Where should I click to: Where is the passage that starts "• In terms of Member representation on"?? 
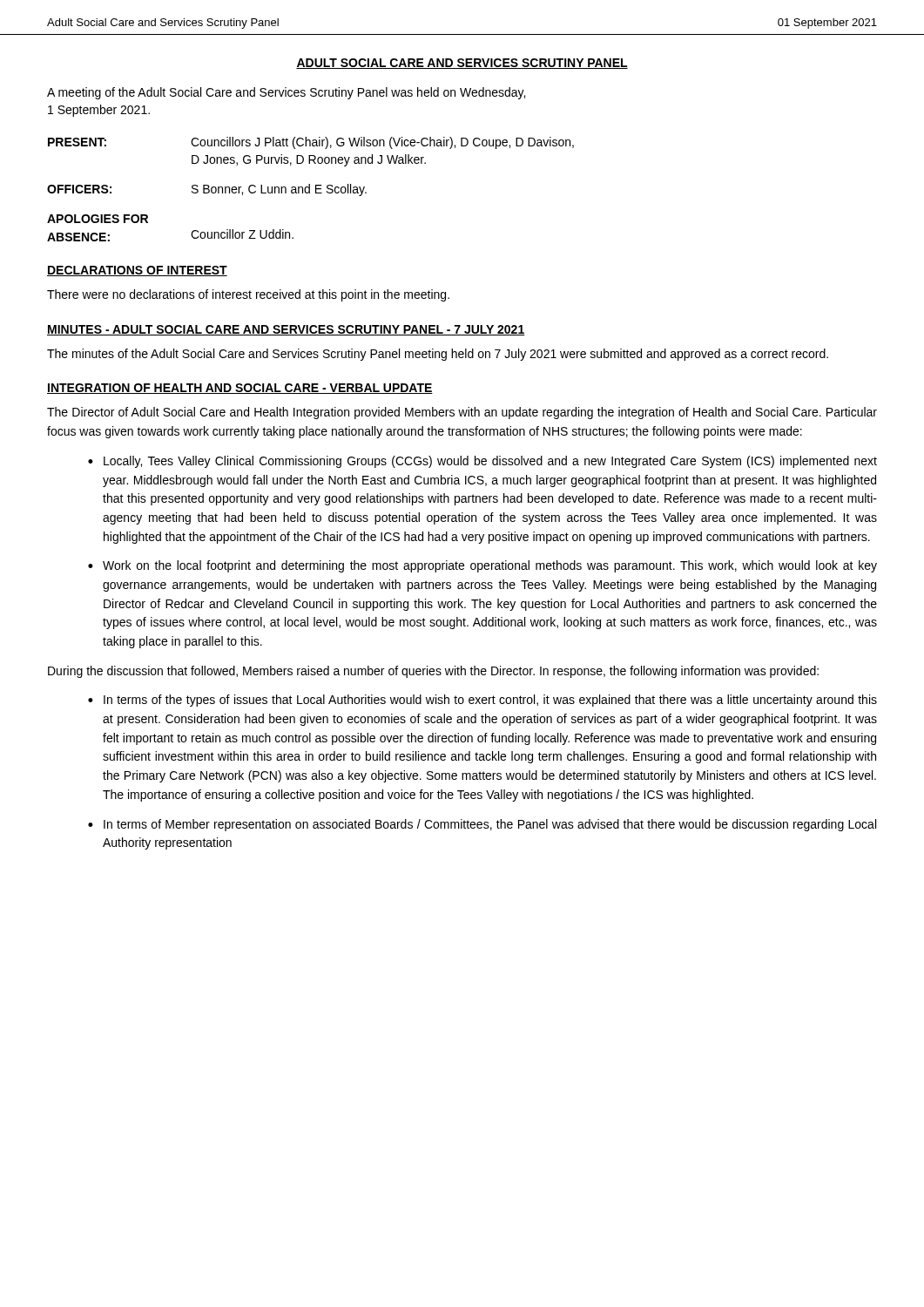click(x=478, y=834)
